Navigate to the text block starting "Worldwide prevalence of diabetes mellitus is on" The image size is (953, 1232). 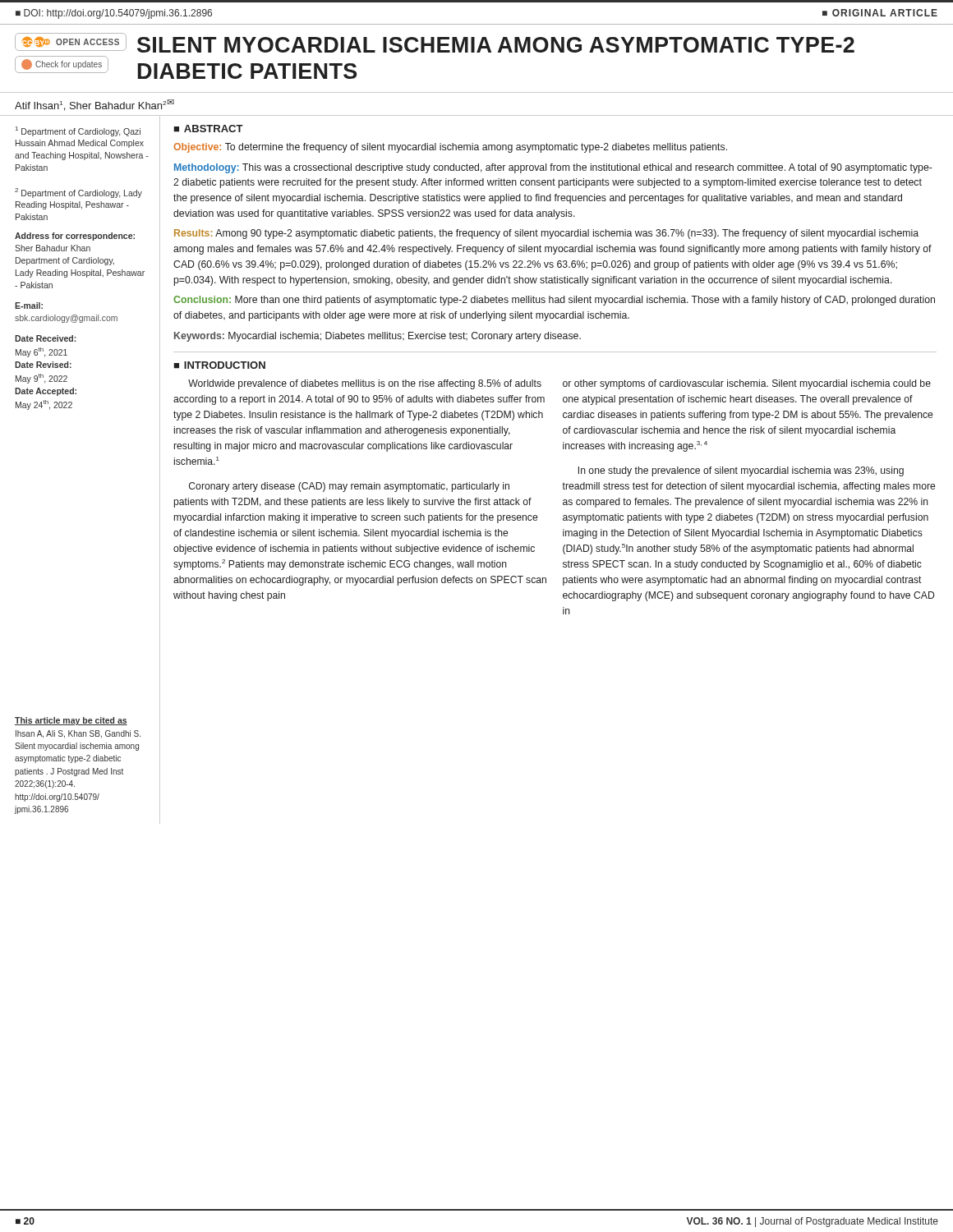click(359, 423)
